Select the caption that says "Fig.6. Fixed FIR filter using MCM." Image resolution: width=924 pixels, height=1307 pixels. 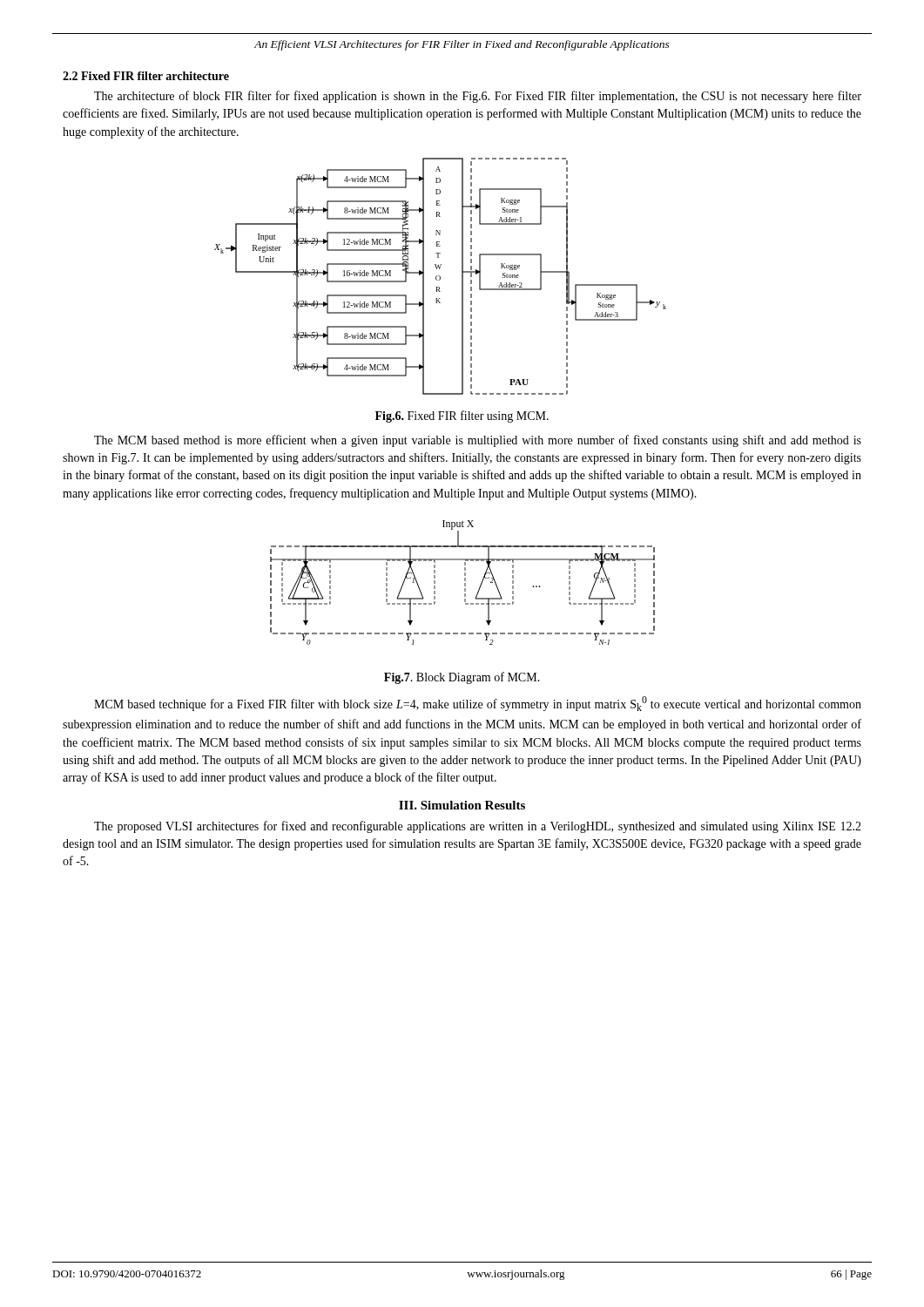tap(462, 416)
